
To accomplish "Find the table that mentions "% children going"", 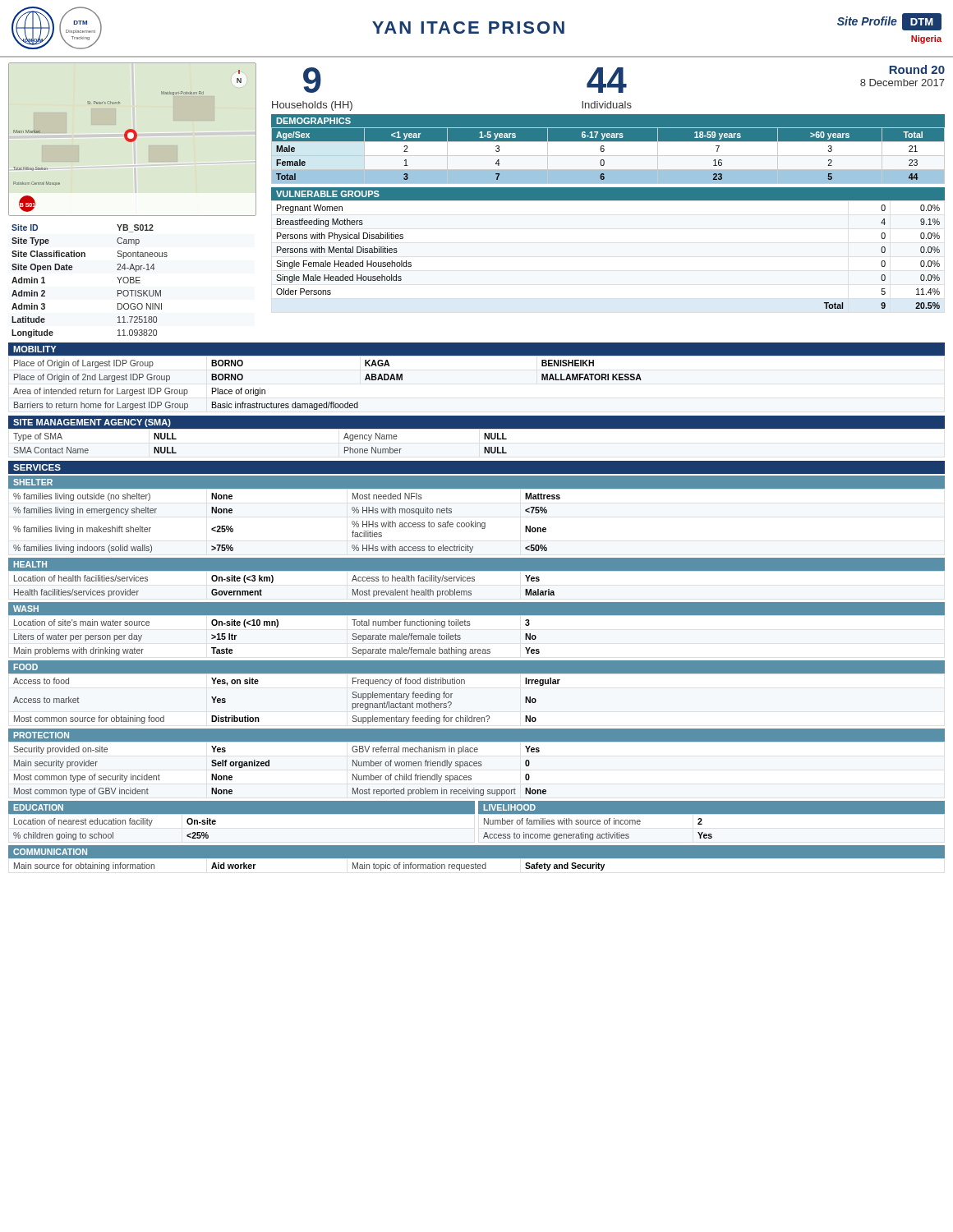I will point(242,828).
